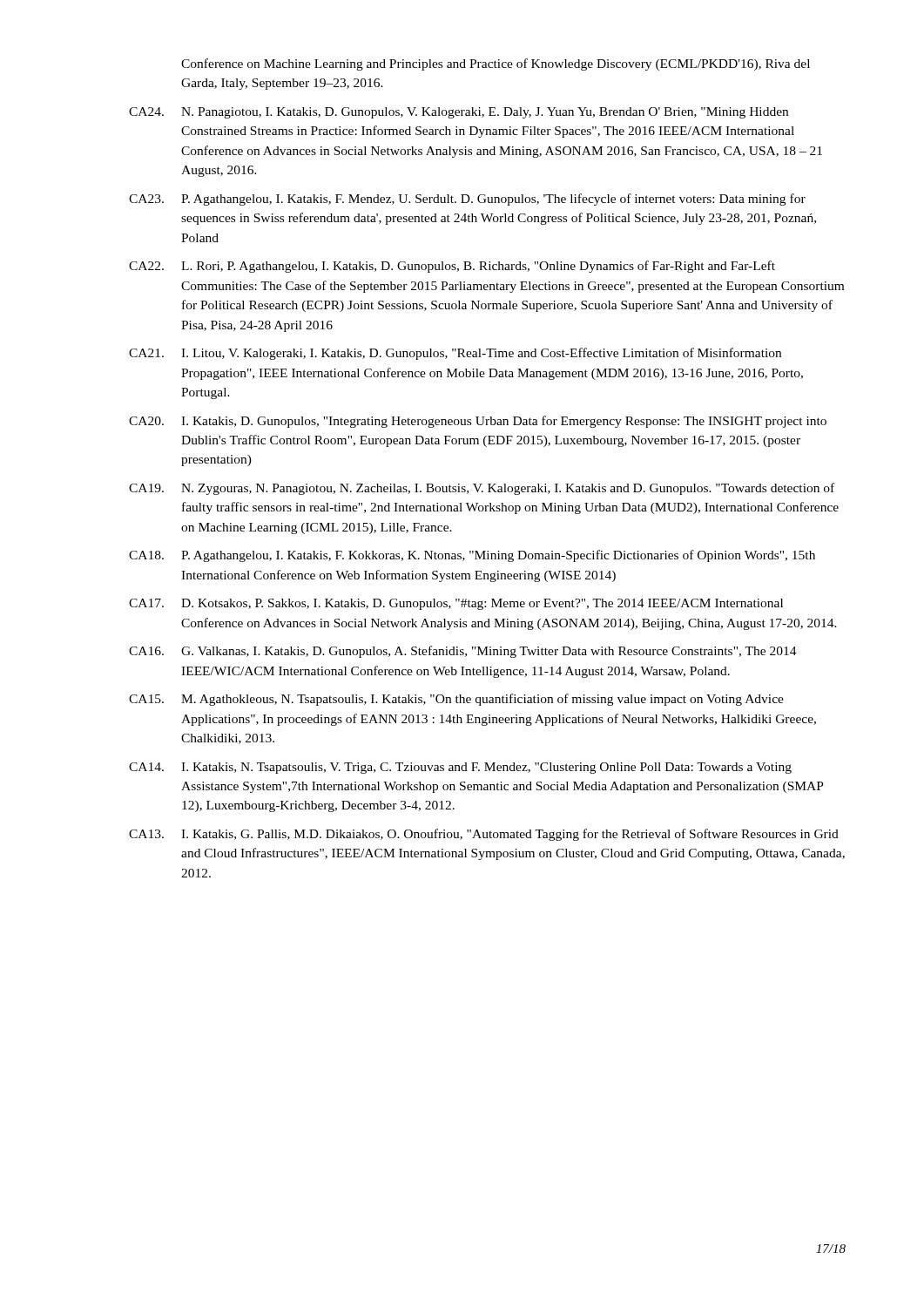Select the block starting "CA14. I. Katakis, N. Tsapatsoulis, V. Triga,"

pos(487,786)
